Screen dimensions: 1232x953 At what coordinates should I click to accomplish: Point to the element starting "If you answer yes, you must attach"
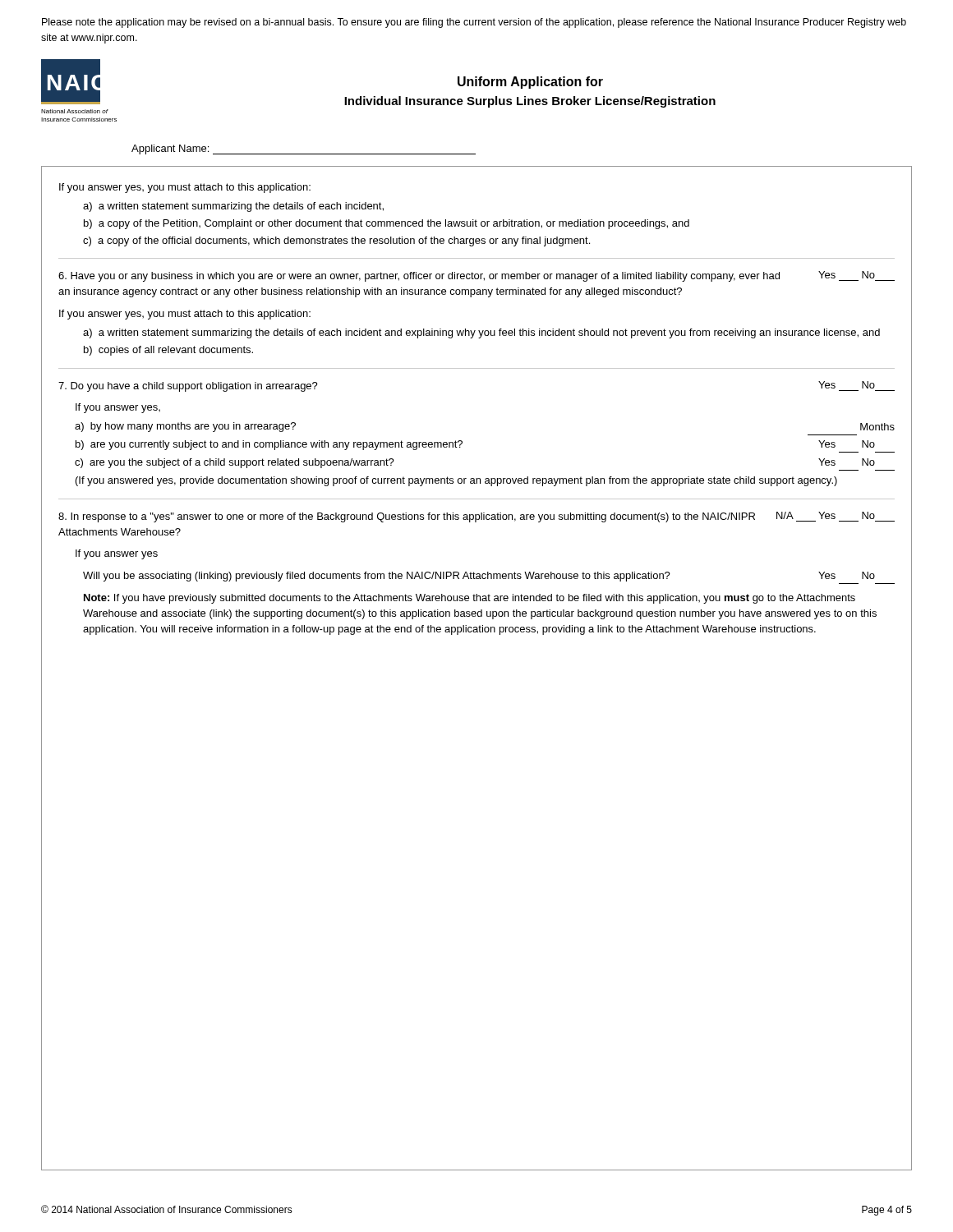pyautogui.click(x=476, y=214)
